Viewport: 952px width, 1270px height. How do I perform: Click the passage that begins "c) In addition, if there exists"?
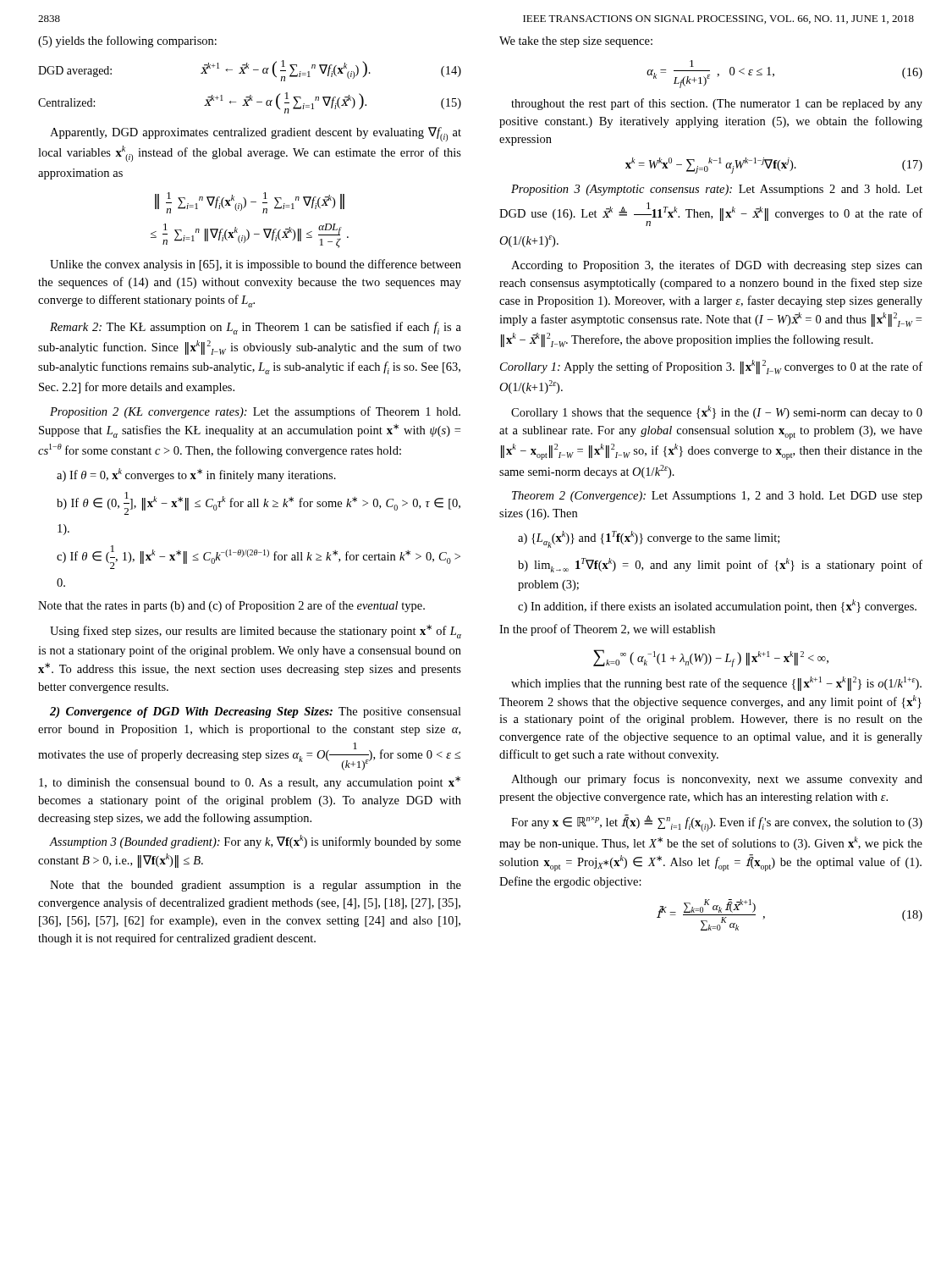click(720, 606)
